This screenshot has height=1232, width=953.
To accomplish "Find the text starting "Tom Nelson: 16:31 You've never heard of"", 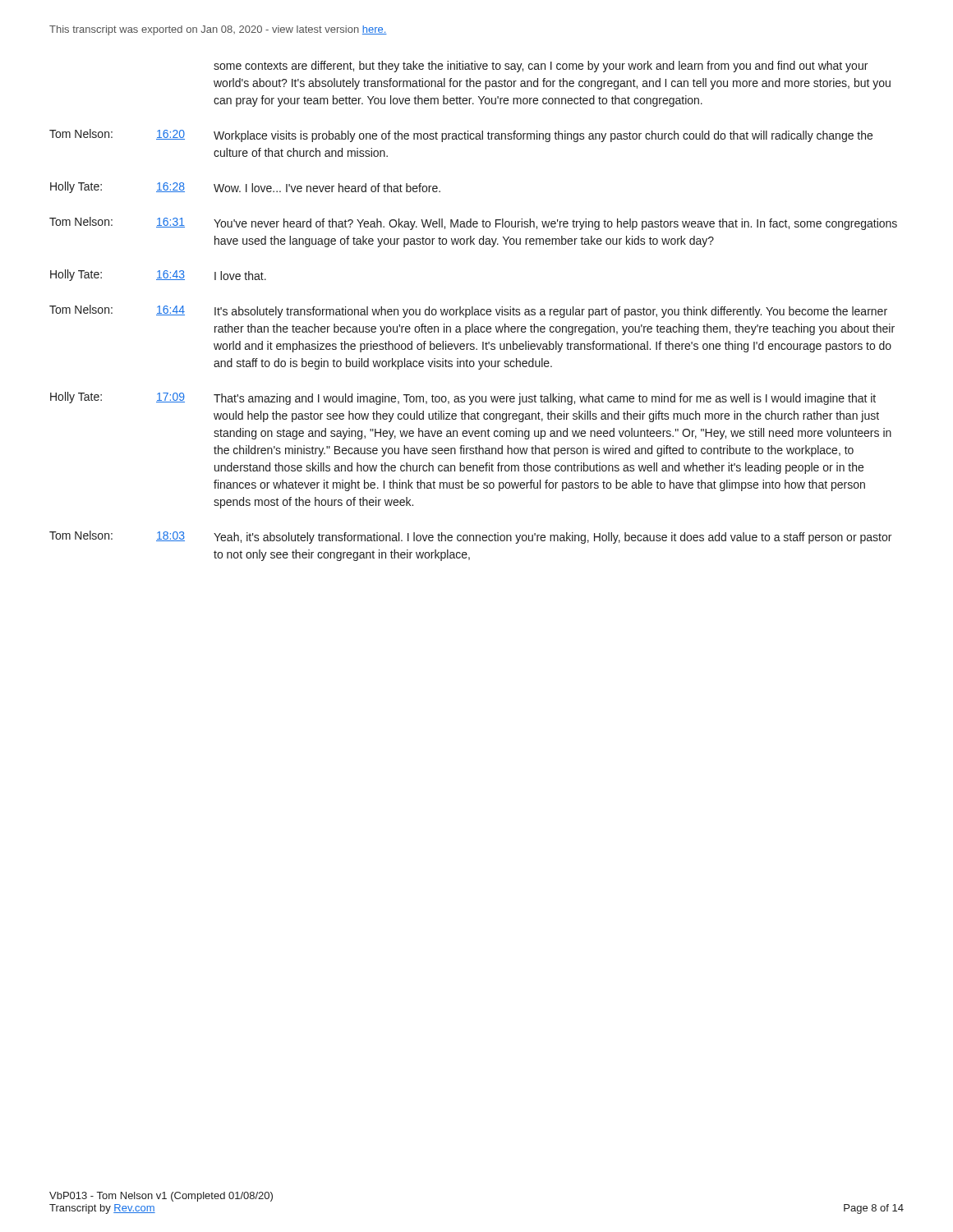I will pos(476,232).
